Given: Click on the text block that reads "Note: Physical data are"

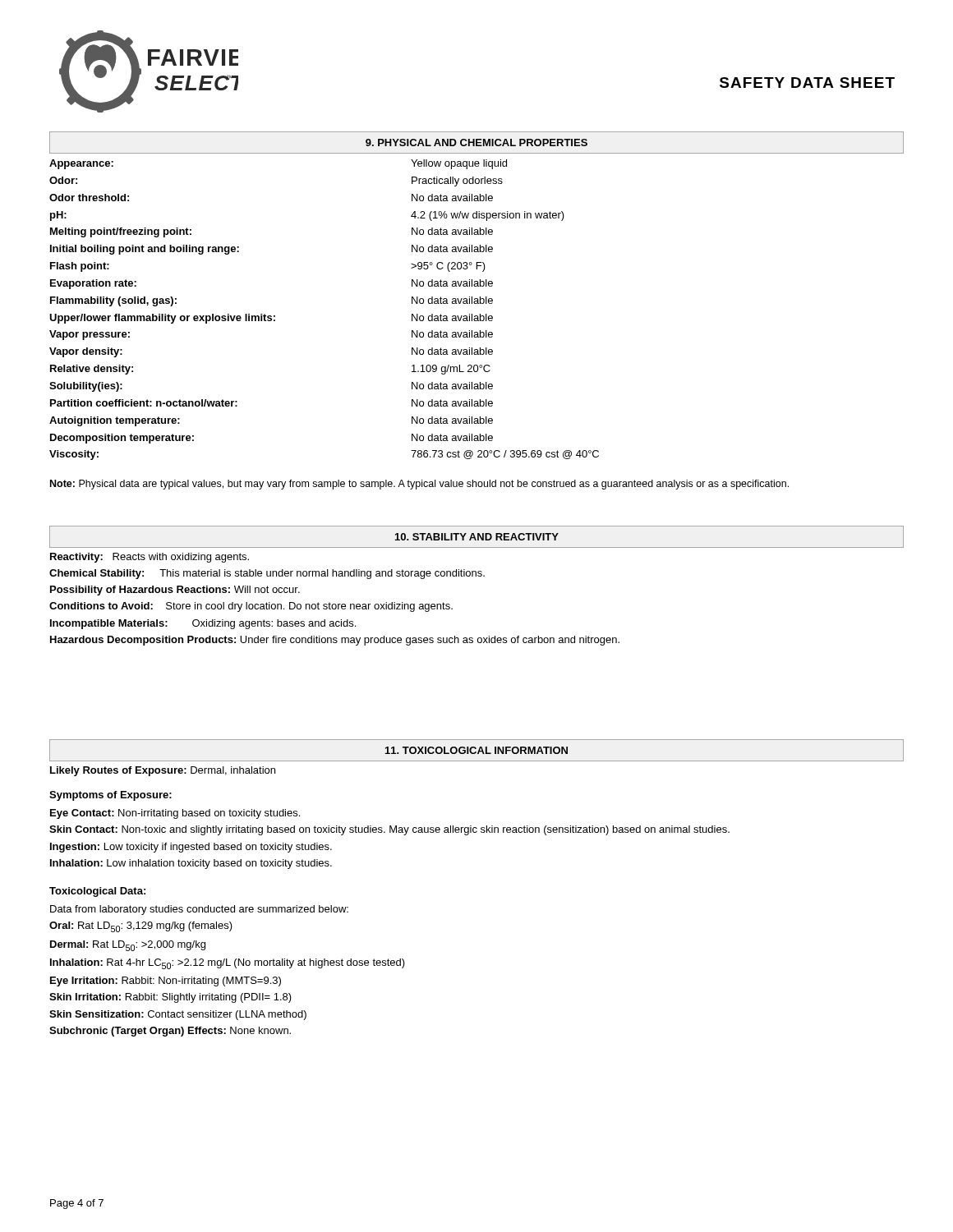Looking at the screenshot, I should click(419, 484).
